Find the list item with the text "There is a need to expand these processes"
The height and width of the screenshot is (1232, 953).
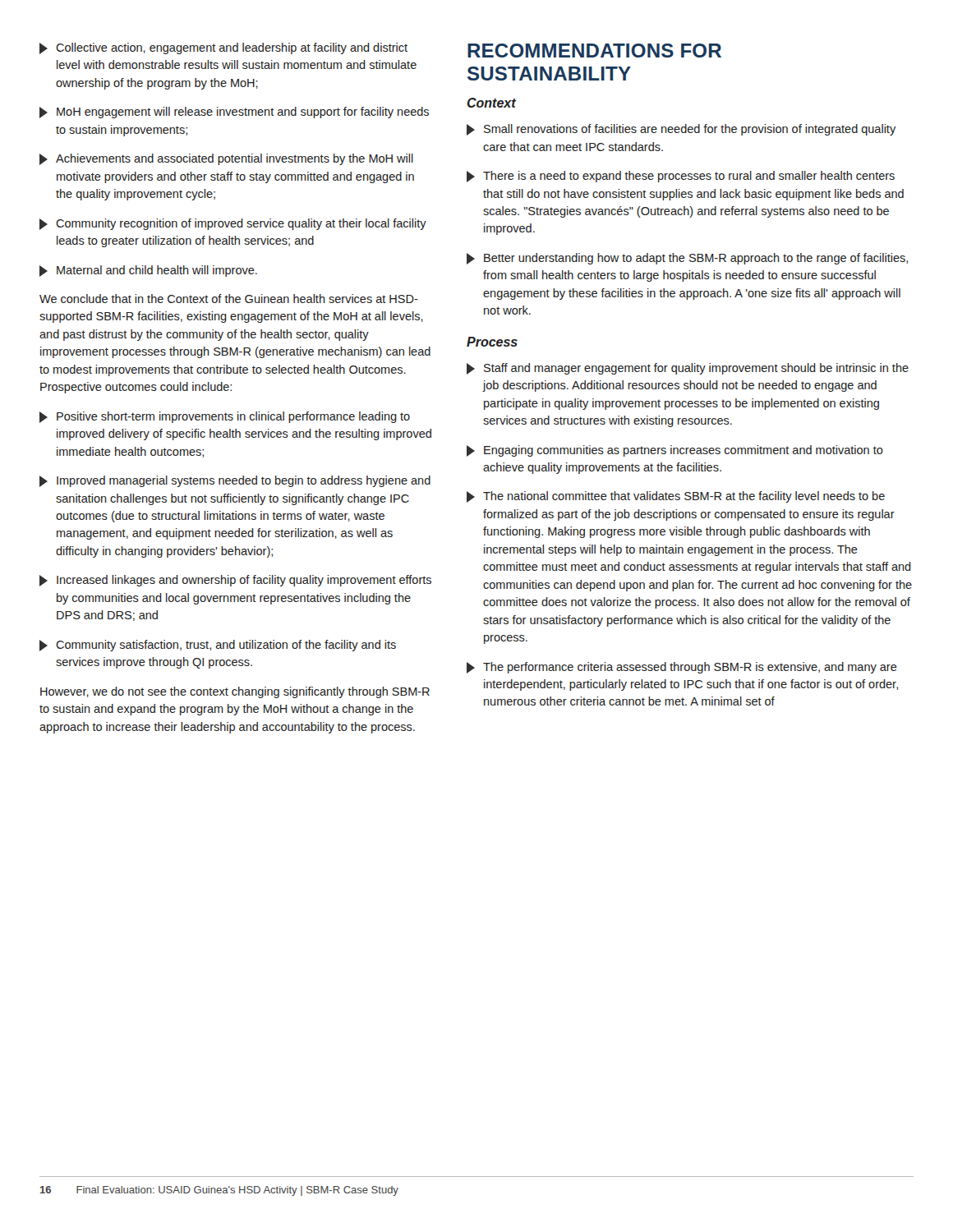click(x=690, y=203)
